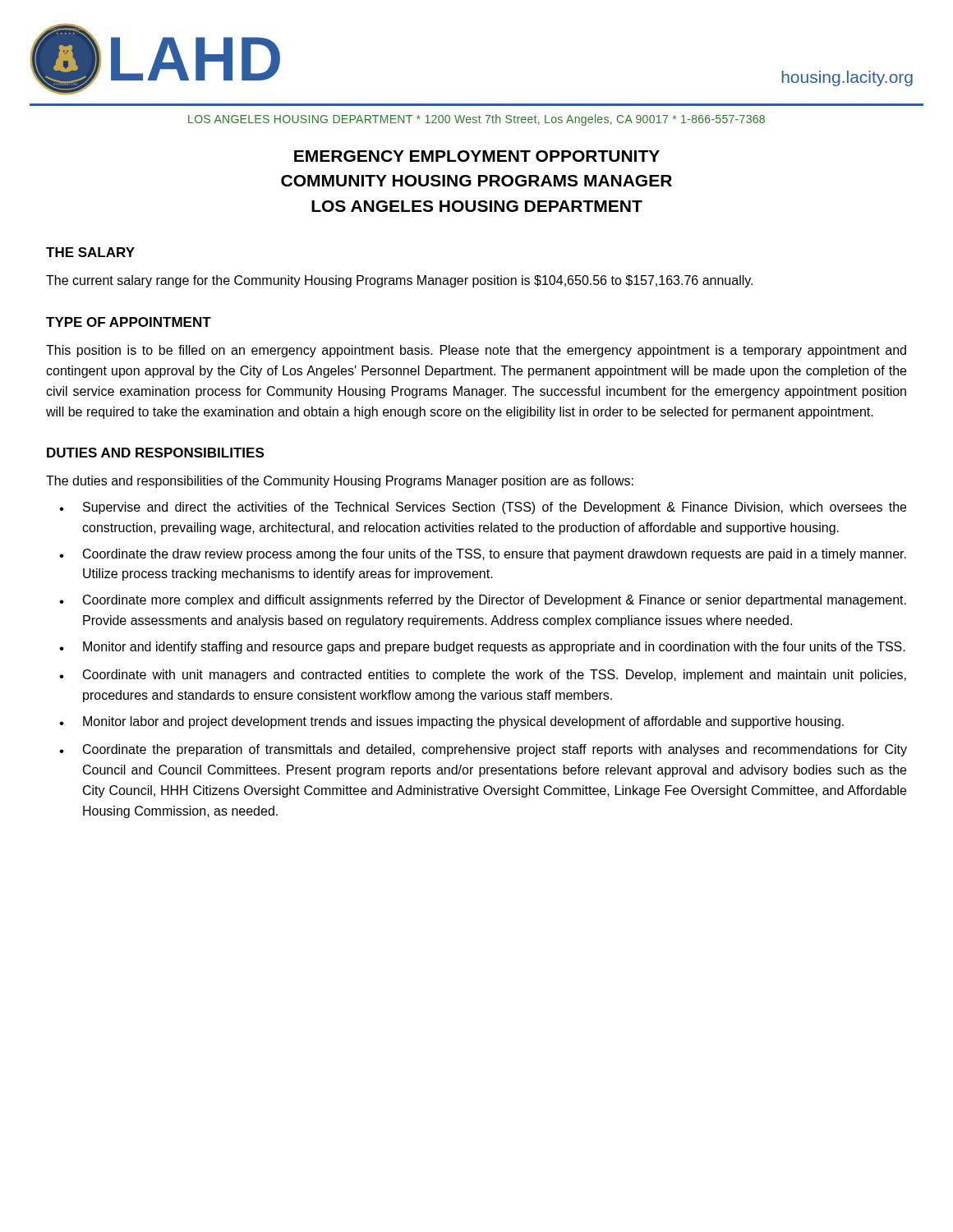Select the section header that says "DUTIES AND RESPONSIBILITIES"
The image size is (953, 1232).
click(155, 453)
